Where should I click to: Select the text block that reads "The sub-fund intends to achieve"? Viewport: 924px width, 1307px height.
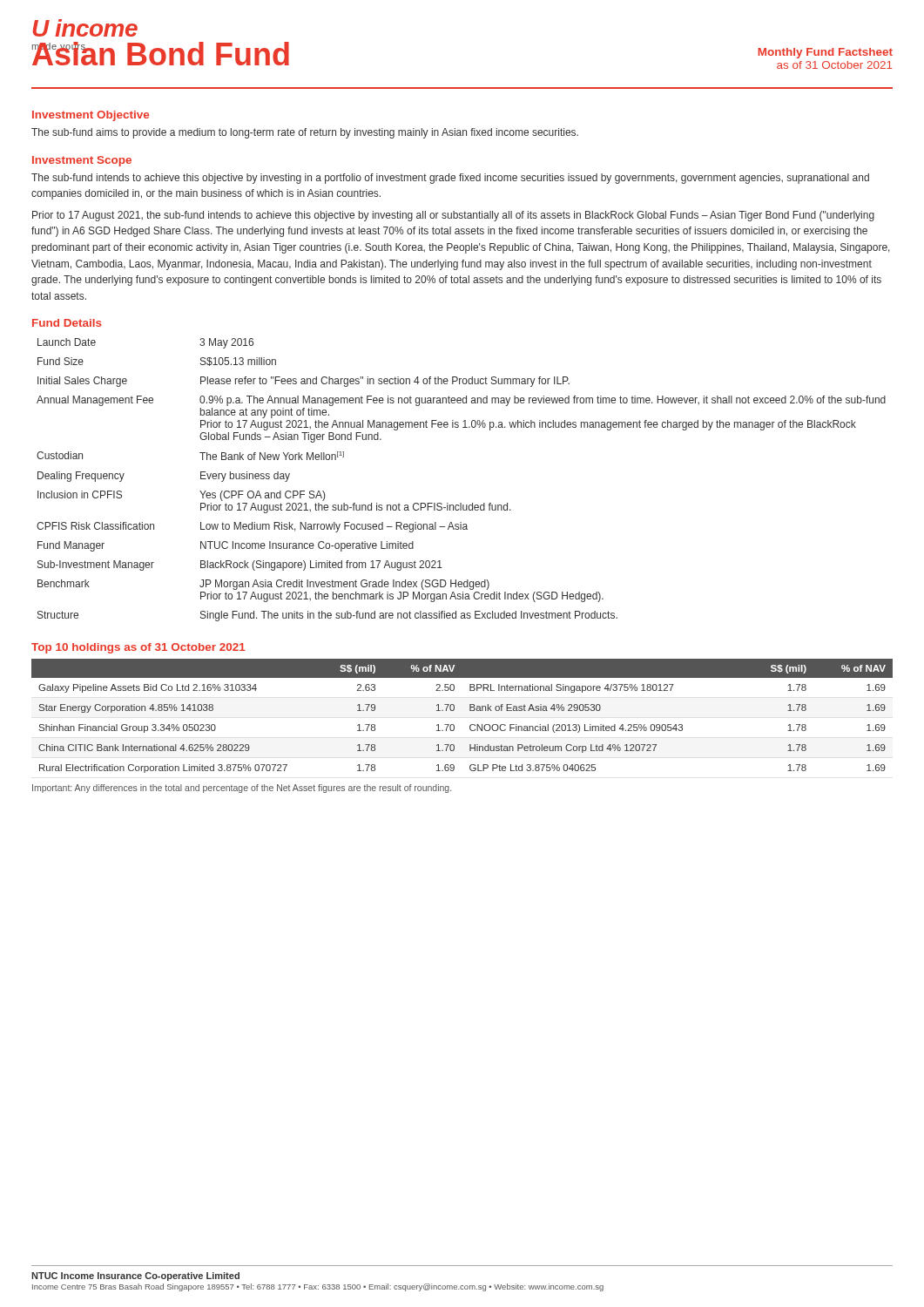(x=450, y=186)
